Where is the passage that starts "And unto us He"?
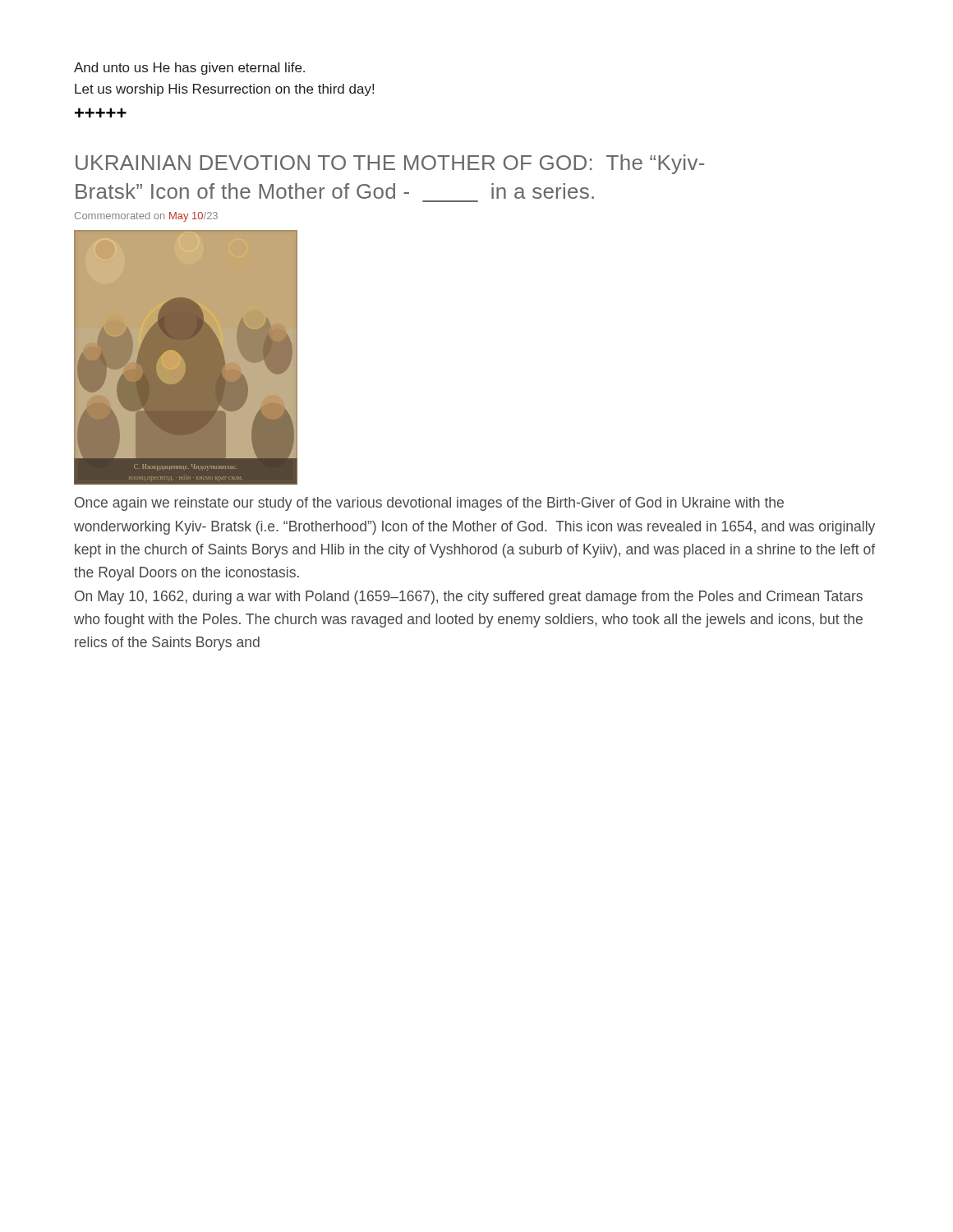This screenshot has height=1232, width=953. (x=225, y=78)
